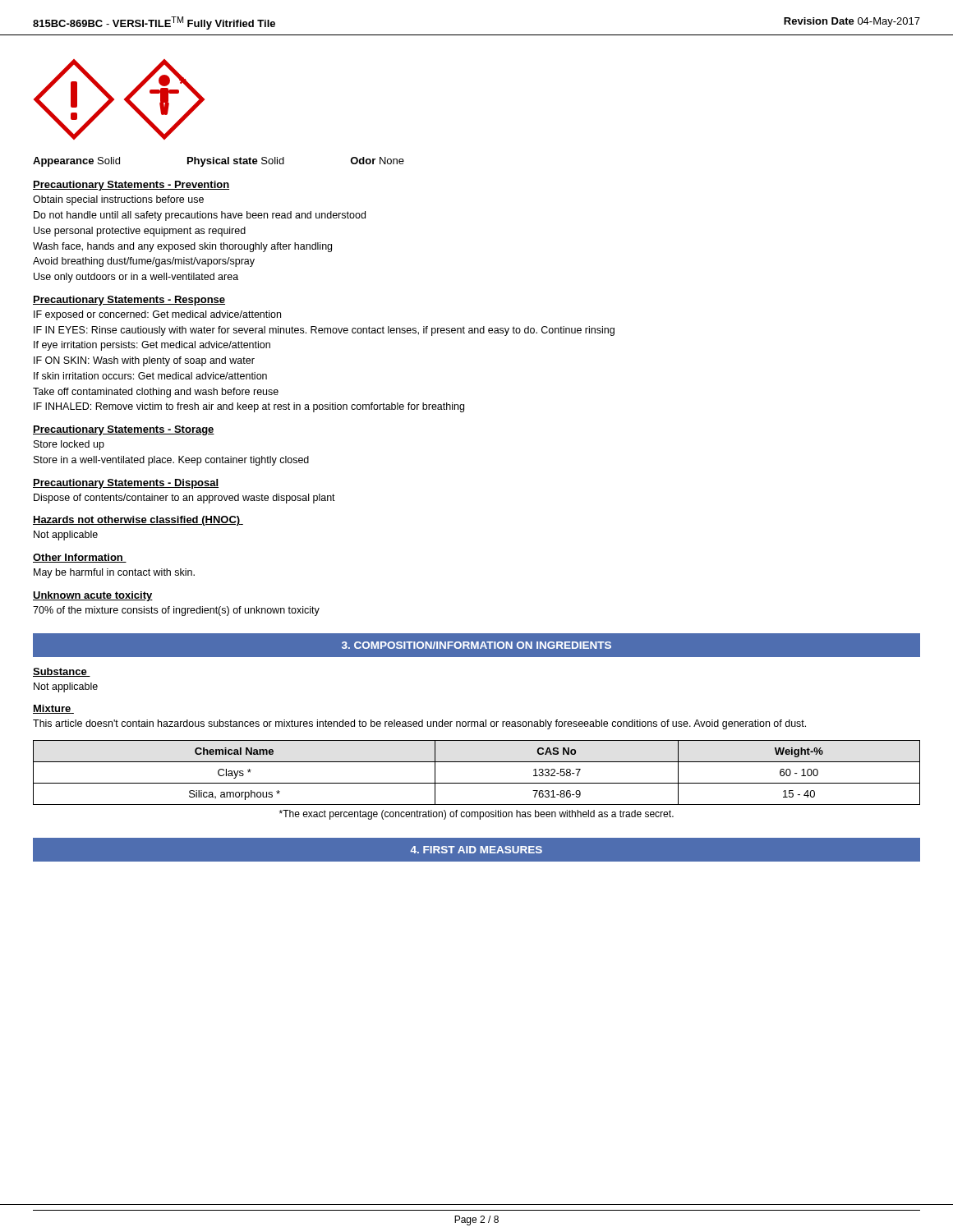Locate the text starting "Obtain special instructions before"
The width and height of the screenshot is (953, 1232).
tap(200, 238)
